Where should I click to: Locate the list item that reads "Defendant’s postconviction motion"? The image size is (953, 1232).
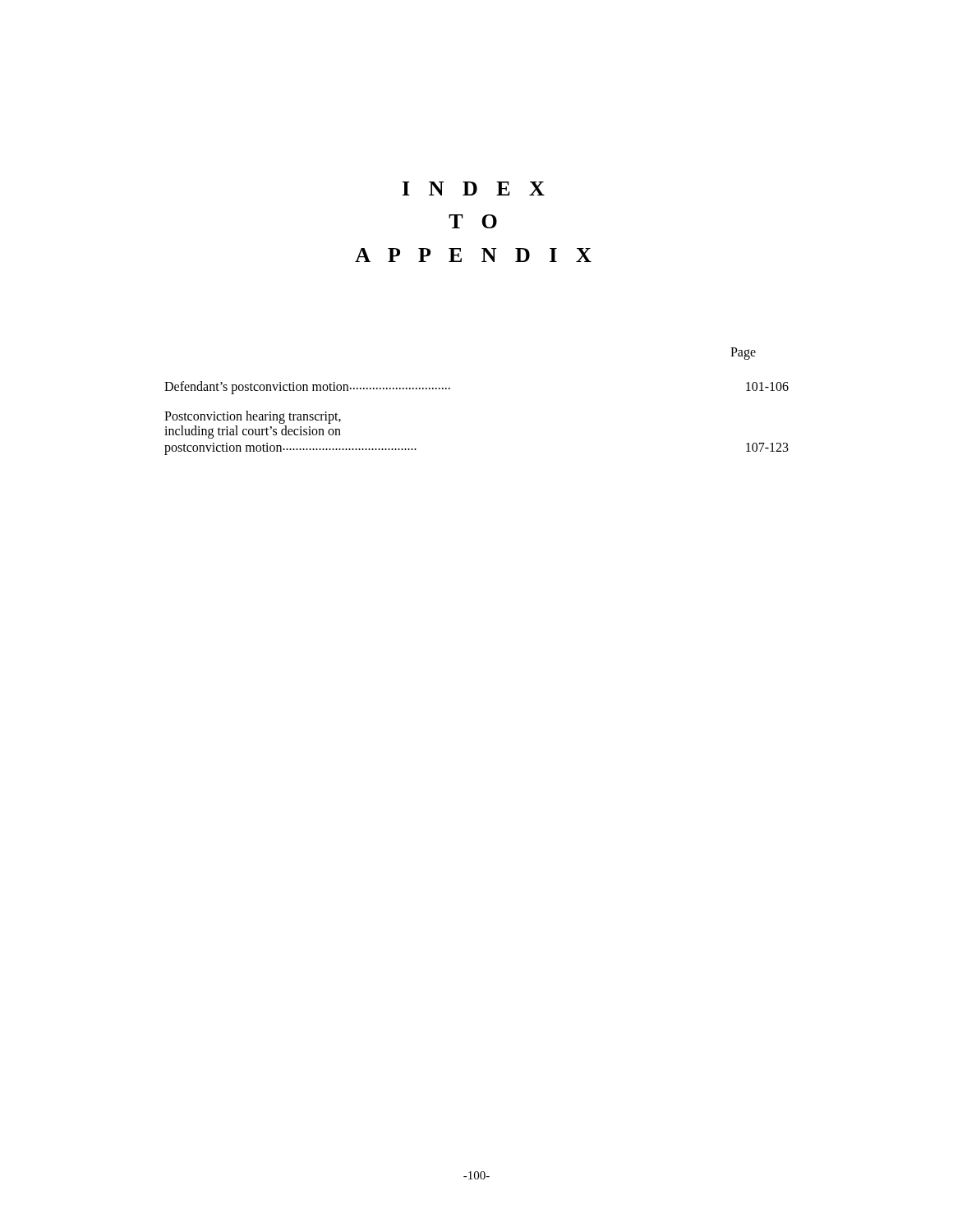247,387
